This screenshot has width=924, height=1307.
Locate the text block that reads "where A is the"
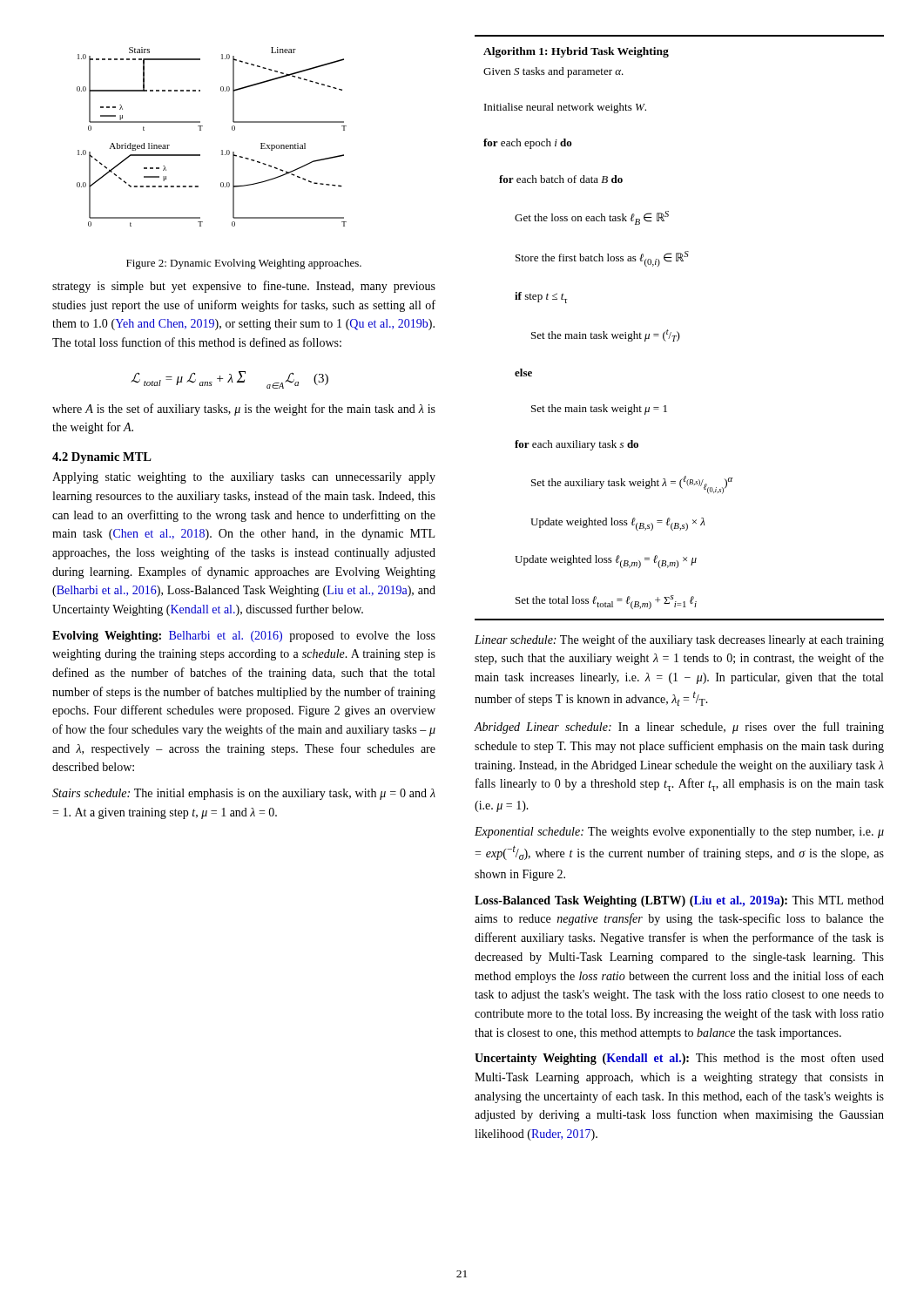pyautogui.click(x=244, y=418)
